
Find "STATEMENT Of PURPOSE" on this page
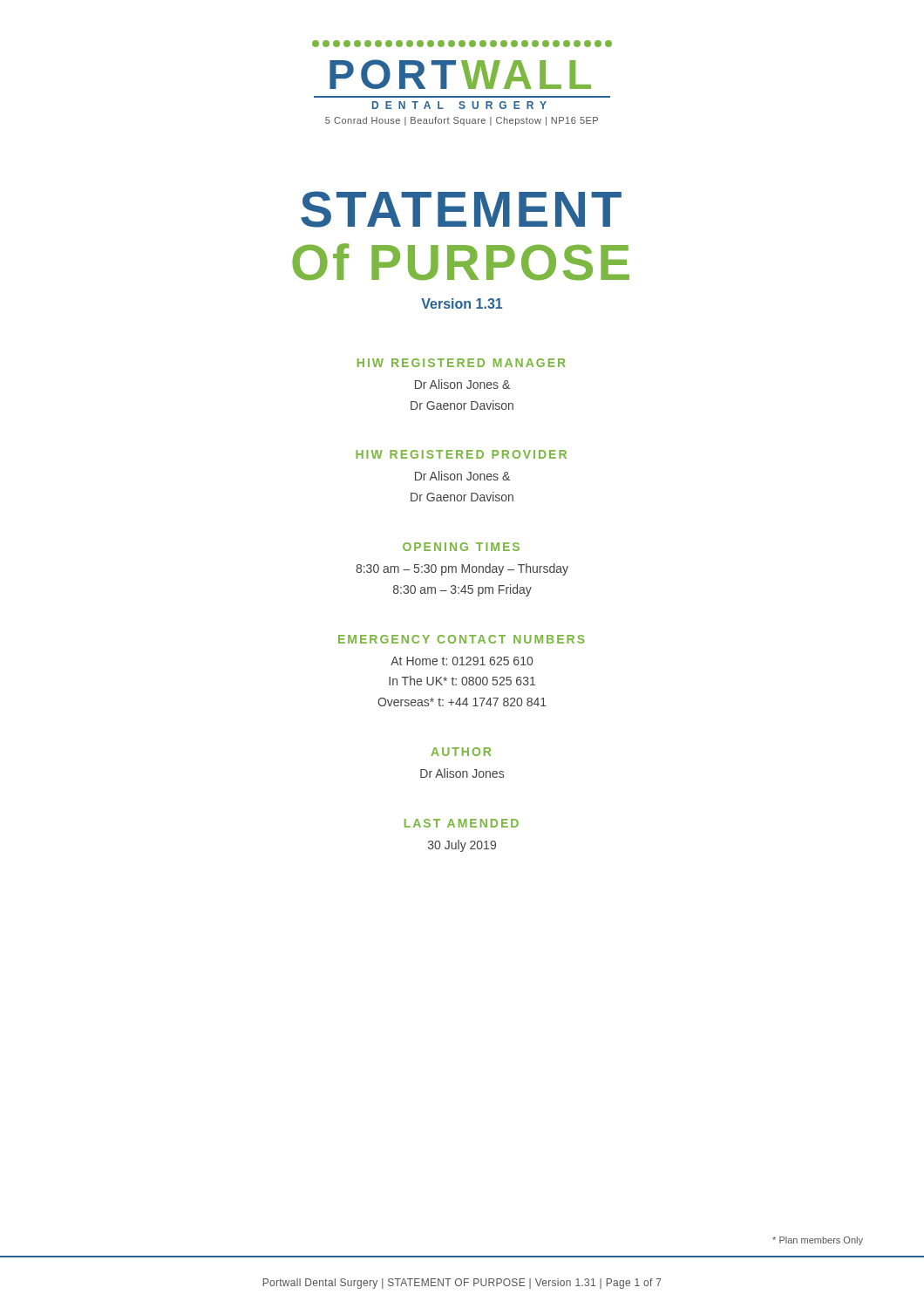(462, 236)
